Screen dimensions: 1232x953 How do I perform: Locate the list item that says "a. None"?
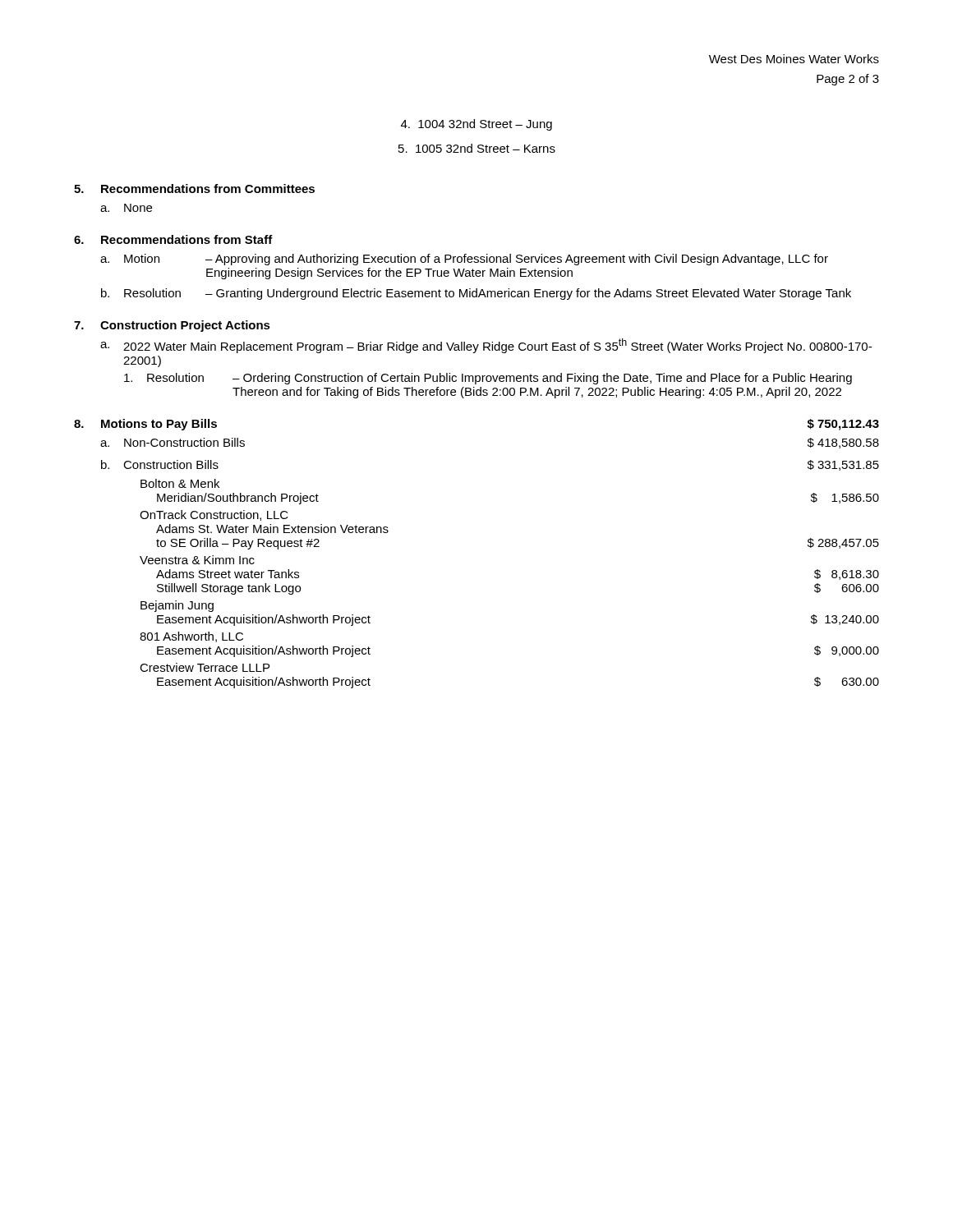[126, 207]
